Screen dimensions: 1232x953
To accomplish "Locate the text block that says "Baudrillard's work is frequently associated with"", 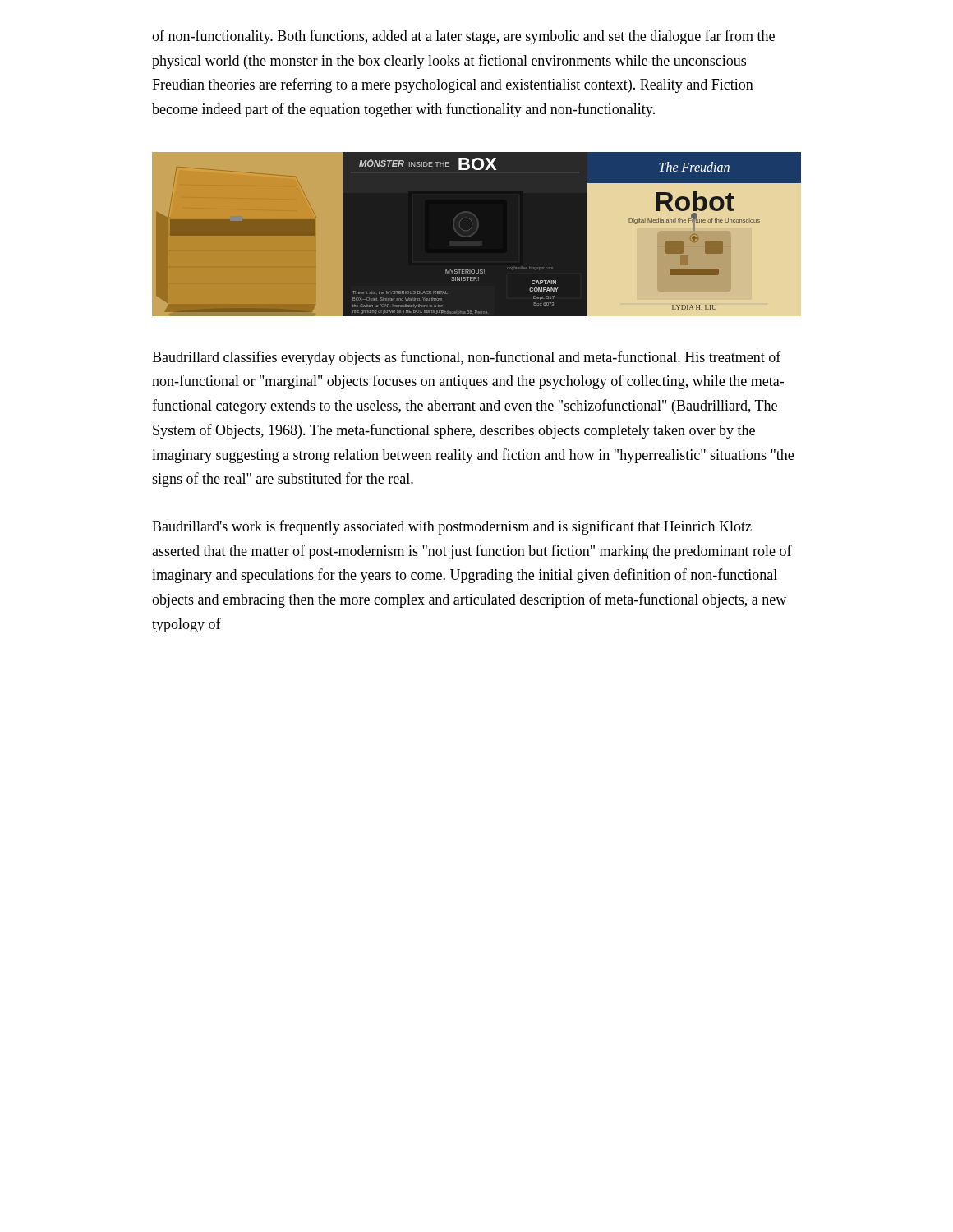I will tap(476, 576).
